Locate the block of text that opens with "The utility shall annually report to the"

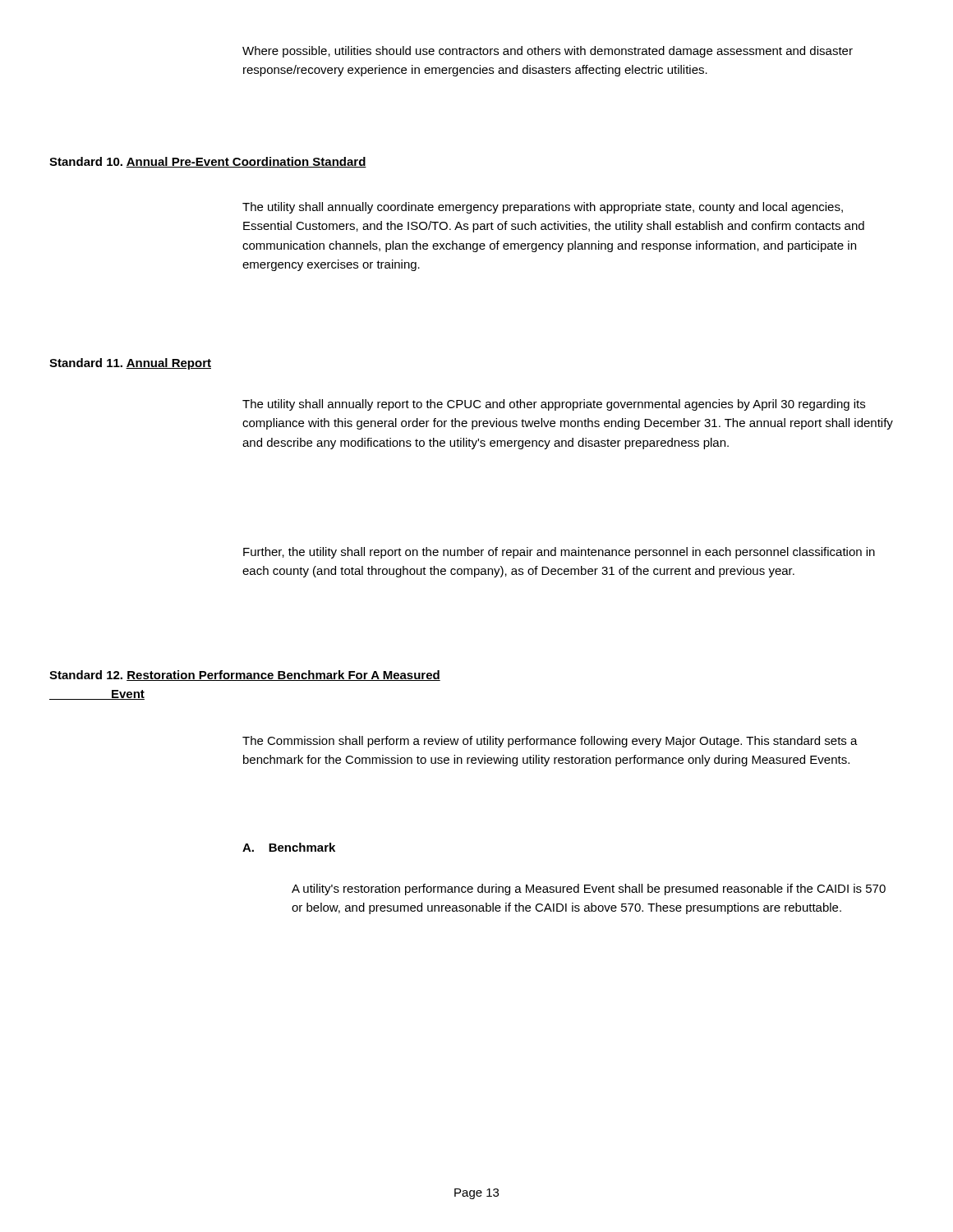click(569, 423)
